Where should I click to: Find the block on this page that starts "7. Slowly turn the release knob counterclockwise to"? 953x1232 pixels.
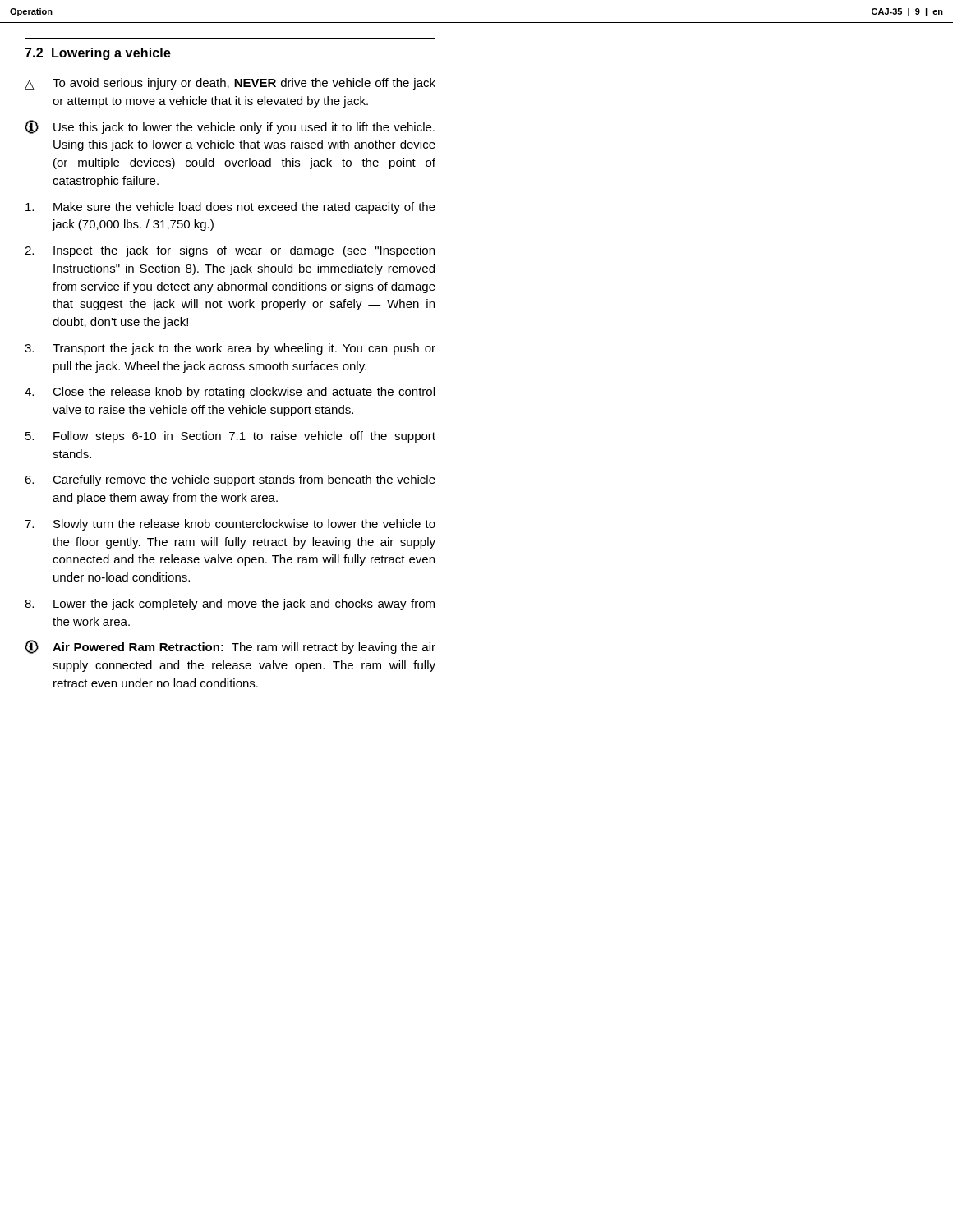(230, 550)
